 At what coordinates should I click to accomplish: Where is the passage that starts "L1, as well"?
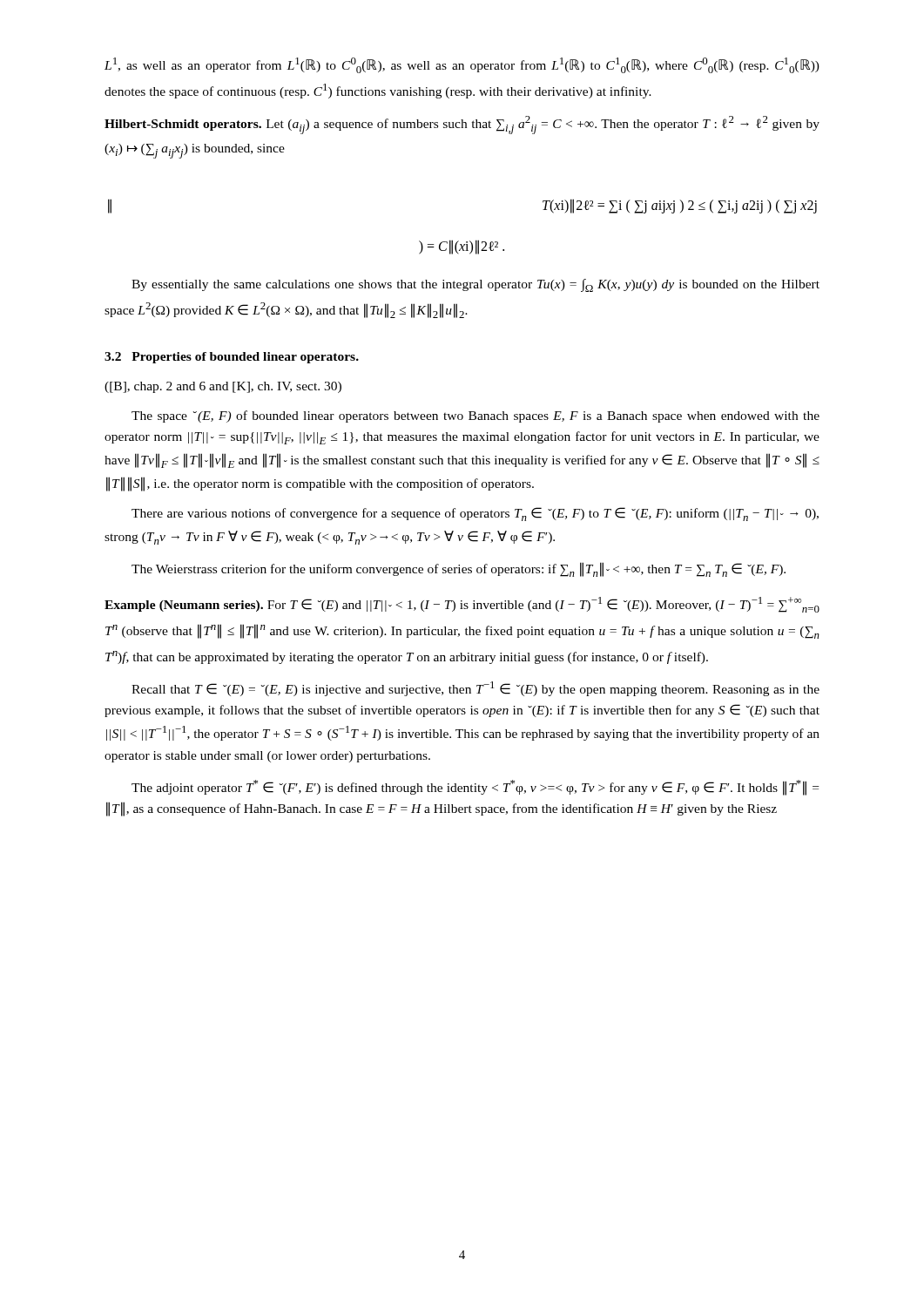pyautogui.click(x=462, y=77)
